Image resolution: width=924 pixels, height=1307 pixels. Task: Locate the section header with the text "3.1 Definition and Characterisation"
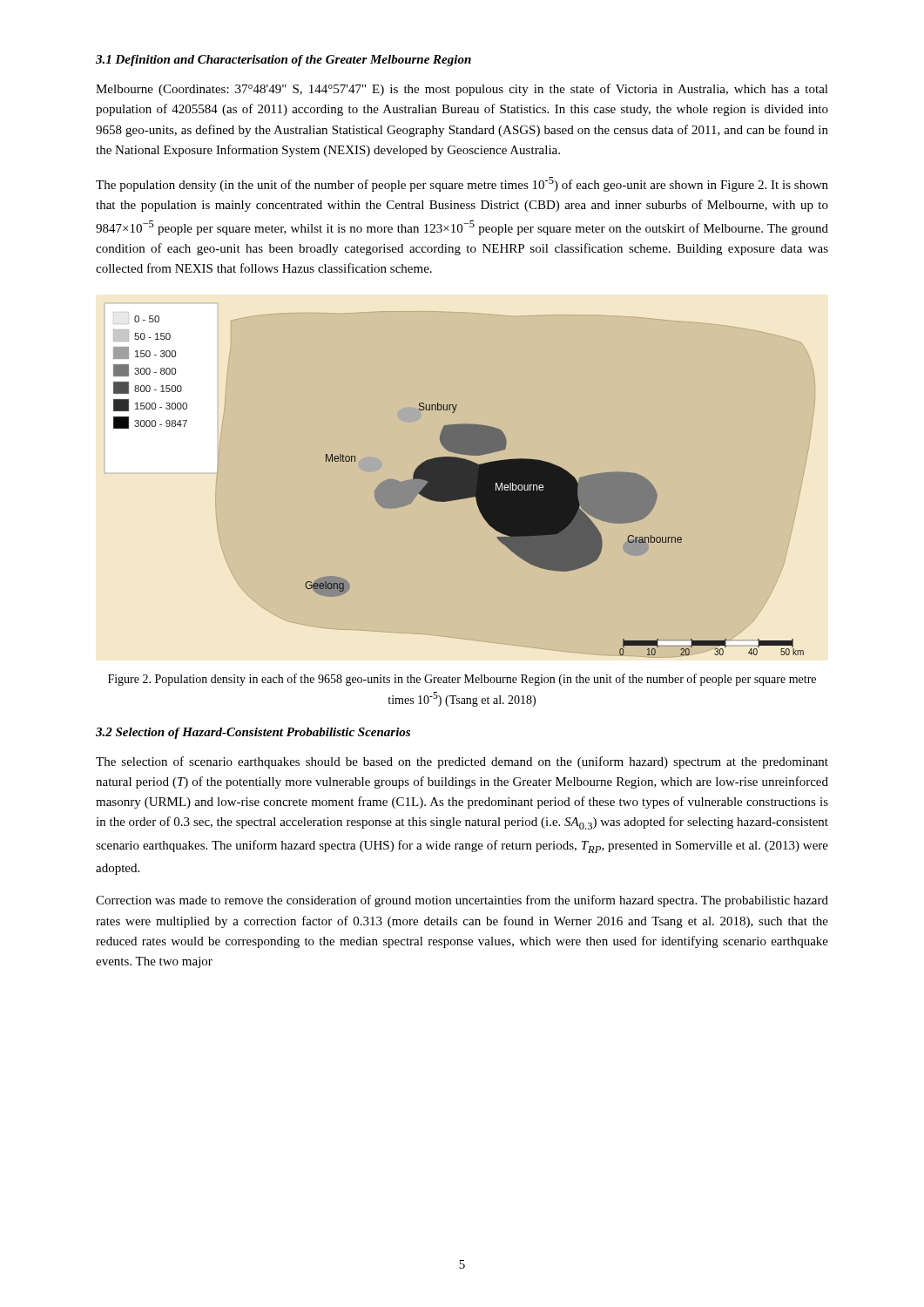click(x=284, y=59)
